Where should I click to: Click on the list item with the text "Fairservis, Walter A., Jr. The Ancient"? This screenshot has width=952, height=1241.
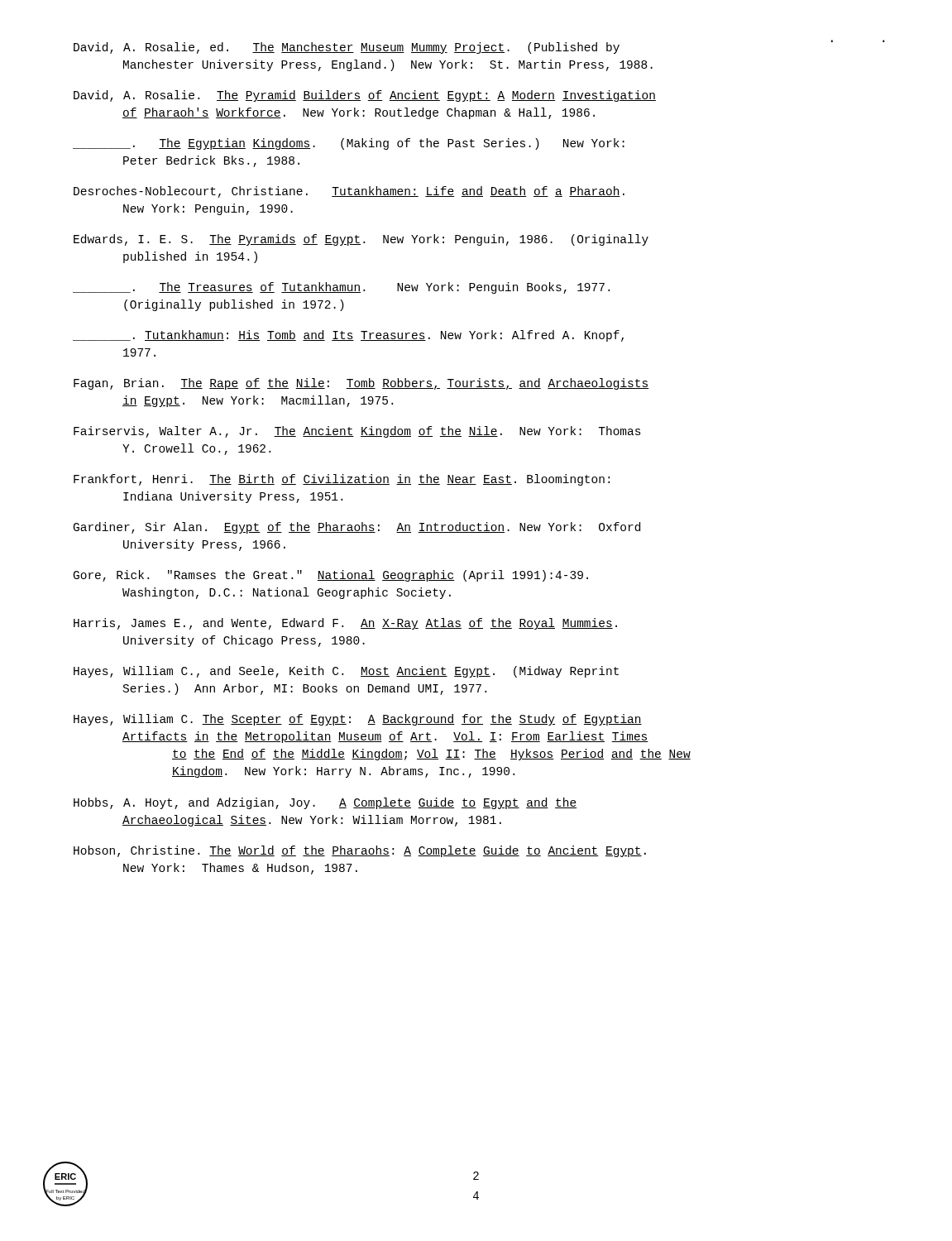pos(483,441)
